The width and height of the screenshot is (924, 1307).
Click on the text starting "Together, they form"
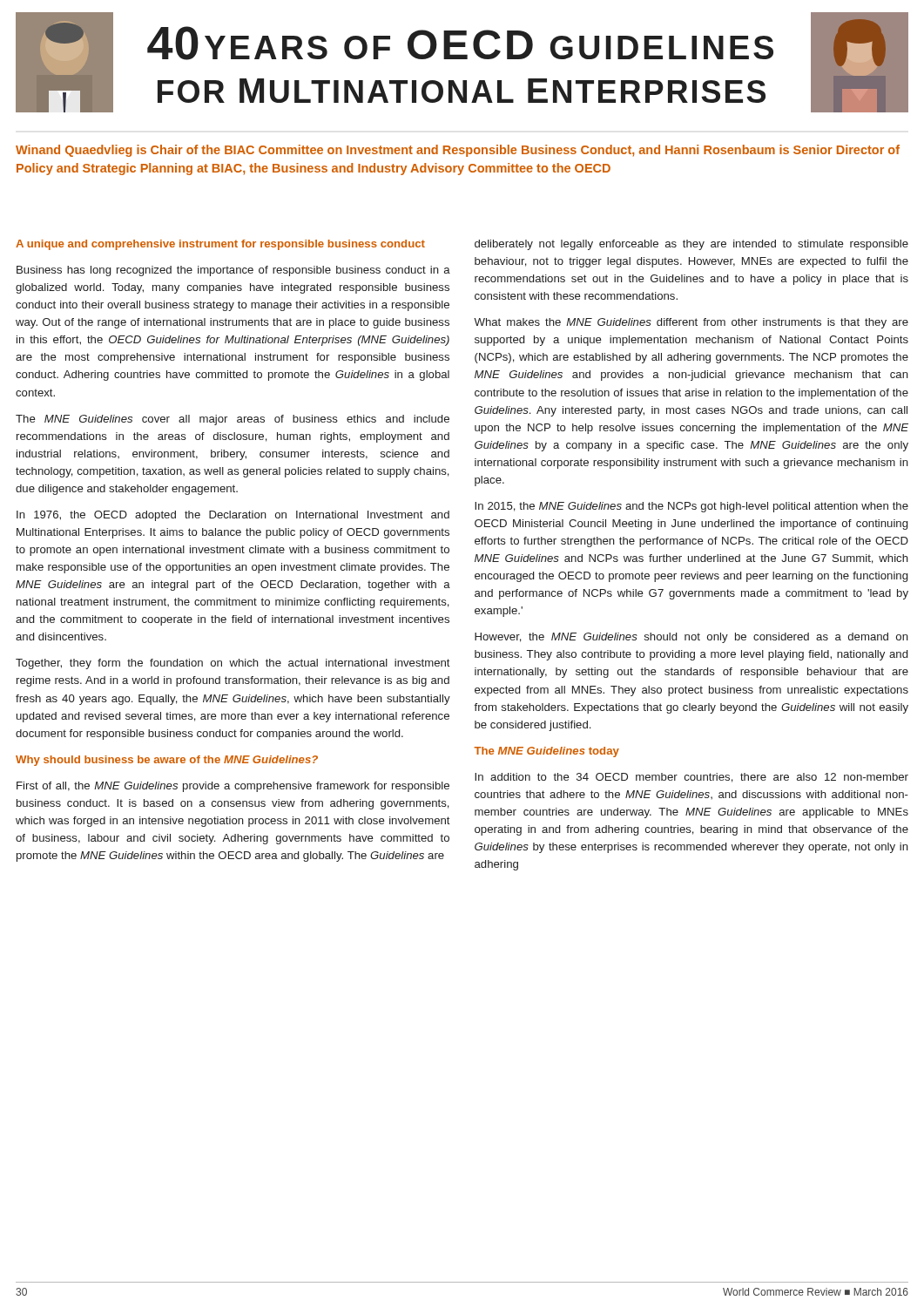click(x=233, y=698)
